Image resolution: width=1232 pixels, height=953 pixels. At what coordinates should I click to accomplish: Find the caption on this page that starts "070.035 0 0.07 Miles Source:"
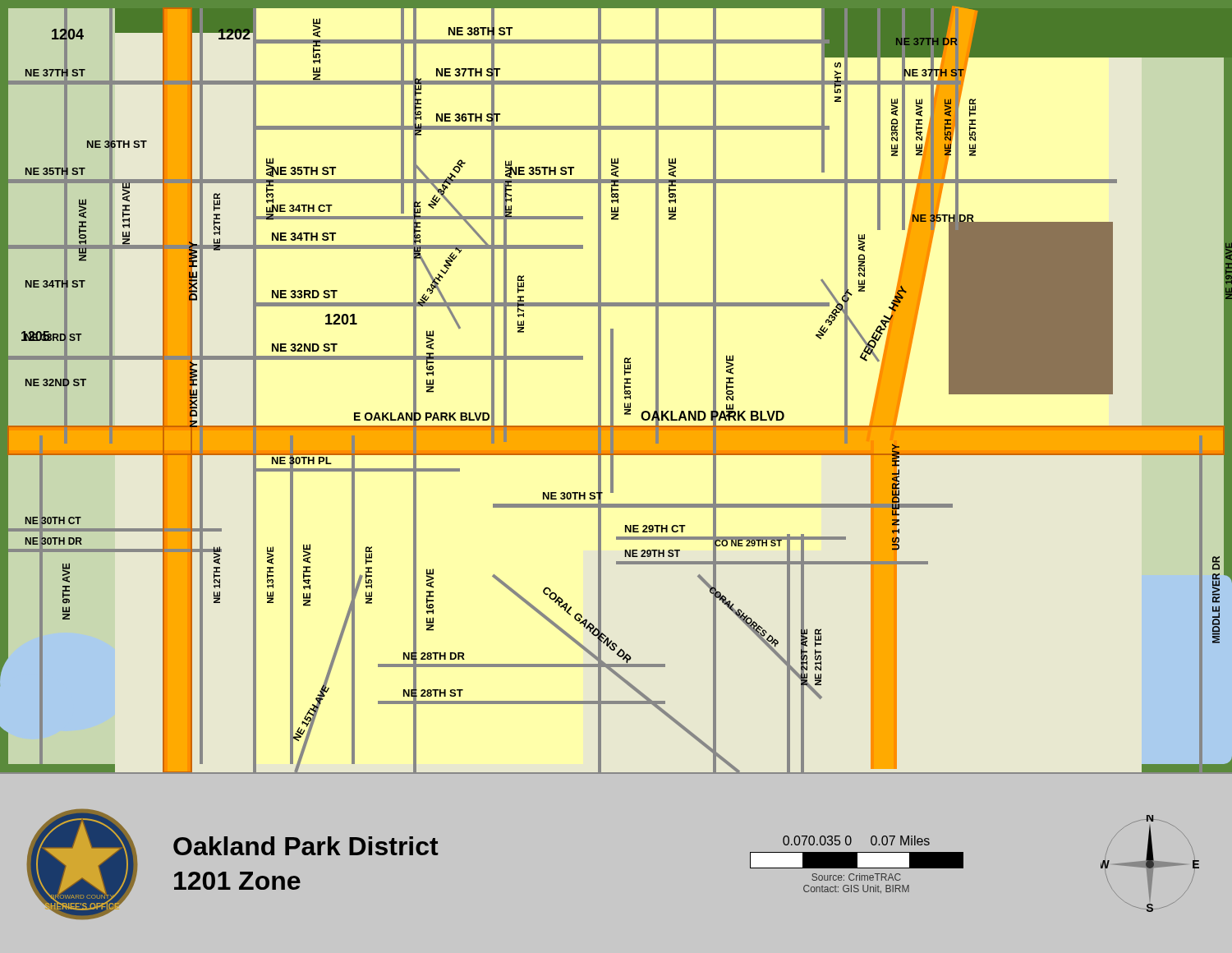[856, 864]
